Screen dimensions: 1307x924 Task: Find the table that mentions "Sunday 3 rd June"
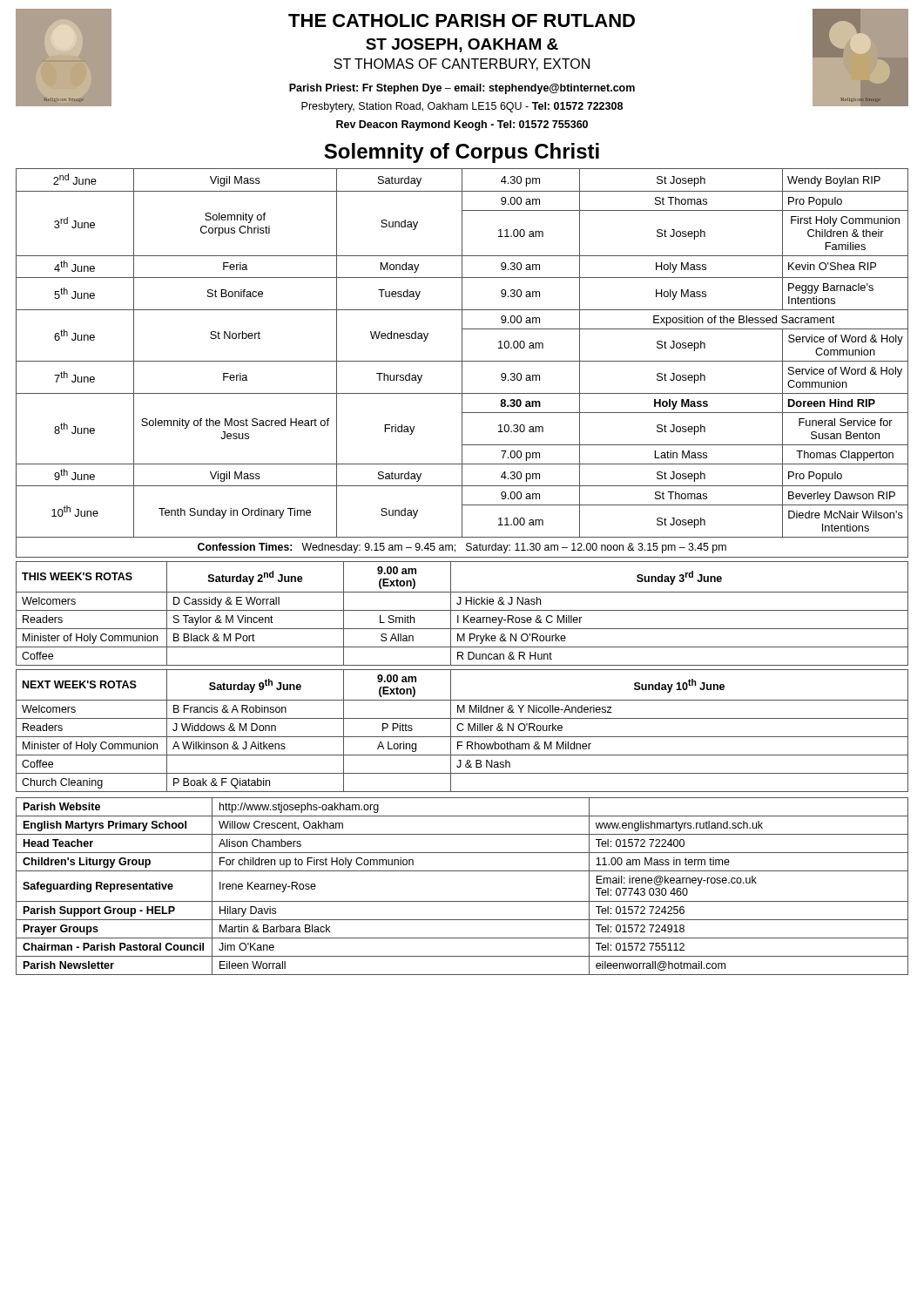tap(462, 614)
